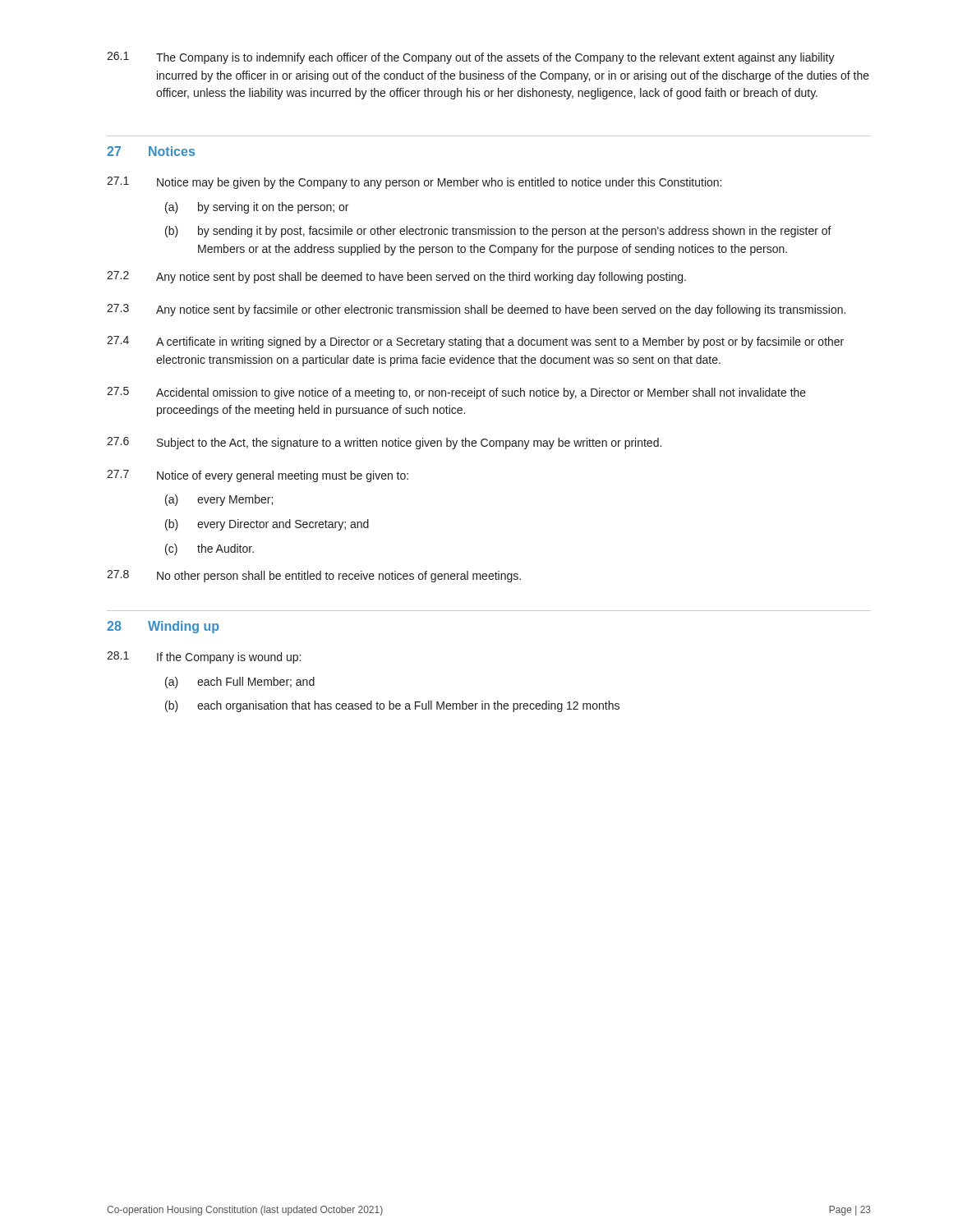Find the text starting "(a) by serving it on"
The width and height of the screenshot is (953, 1232).
(x=257, y=208)
